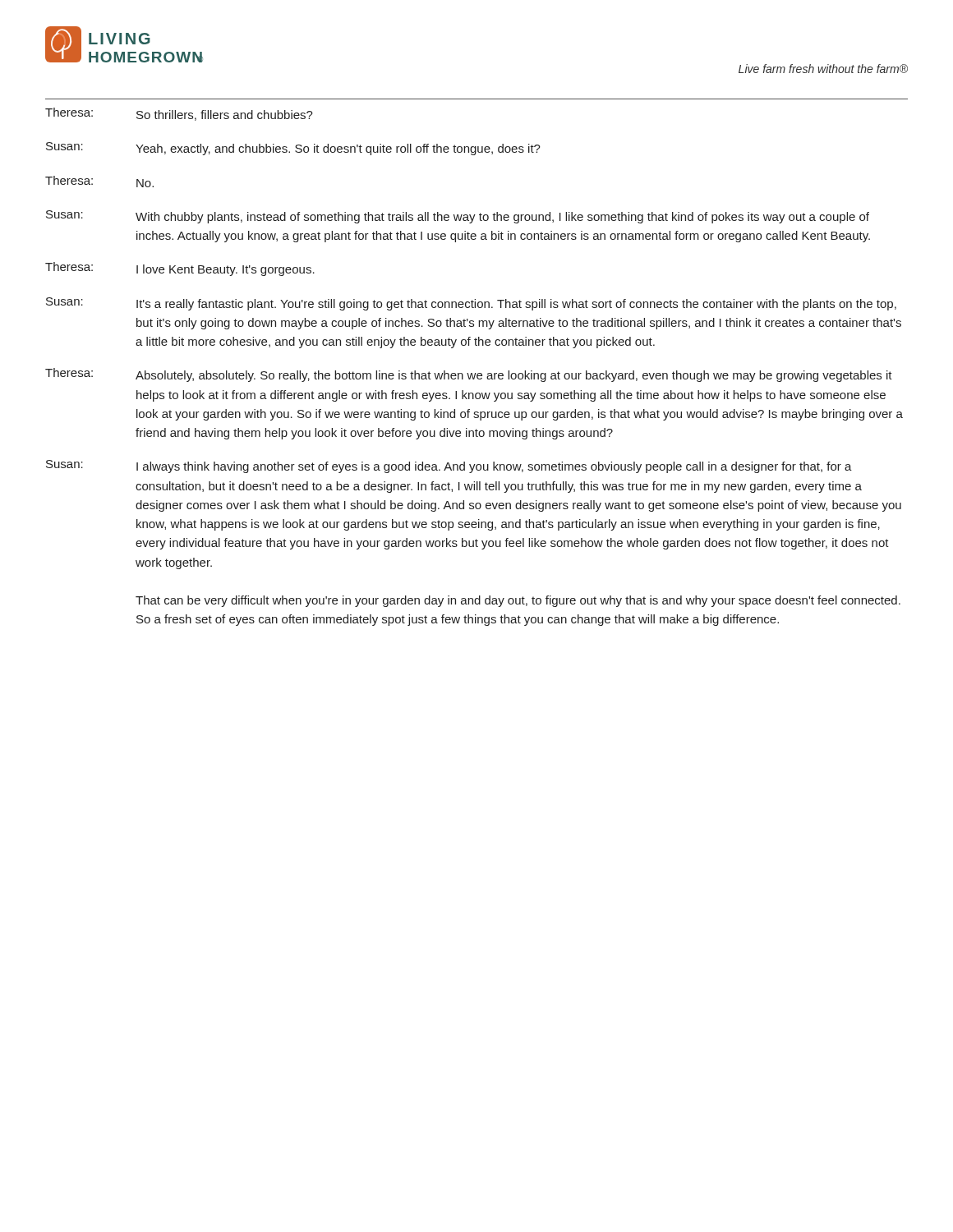Point to the text block starting "Susan: Yeah, exactly, and chubbies. So it"
This screenshot has height=1232, width=953.
[x=476, y=149]
